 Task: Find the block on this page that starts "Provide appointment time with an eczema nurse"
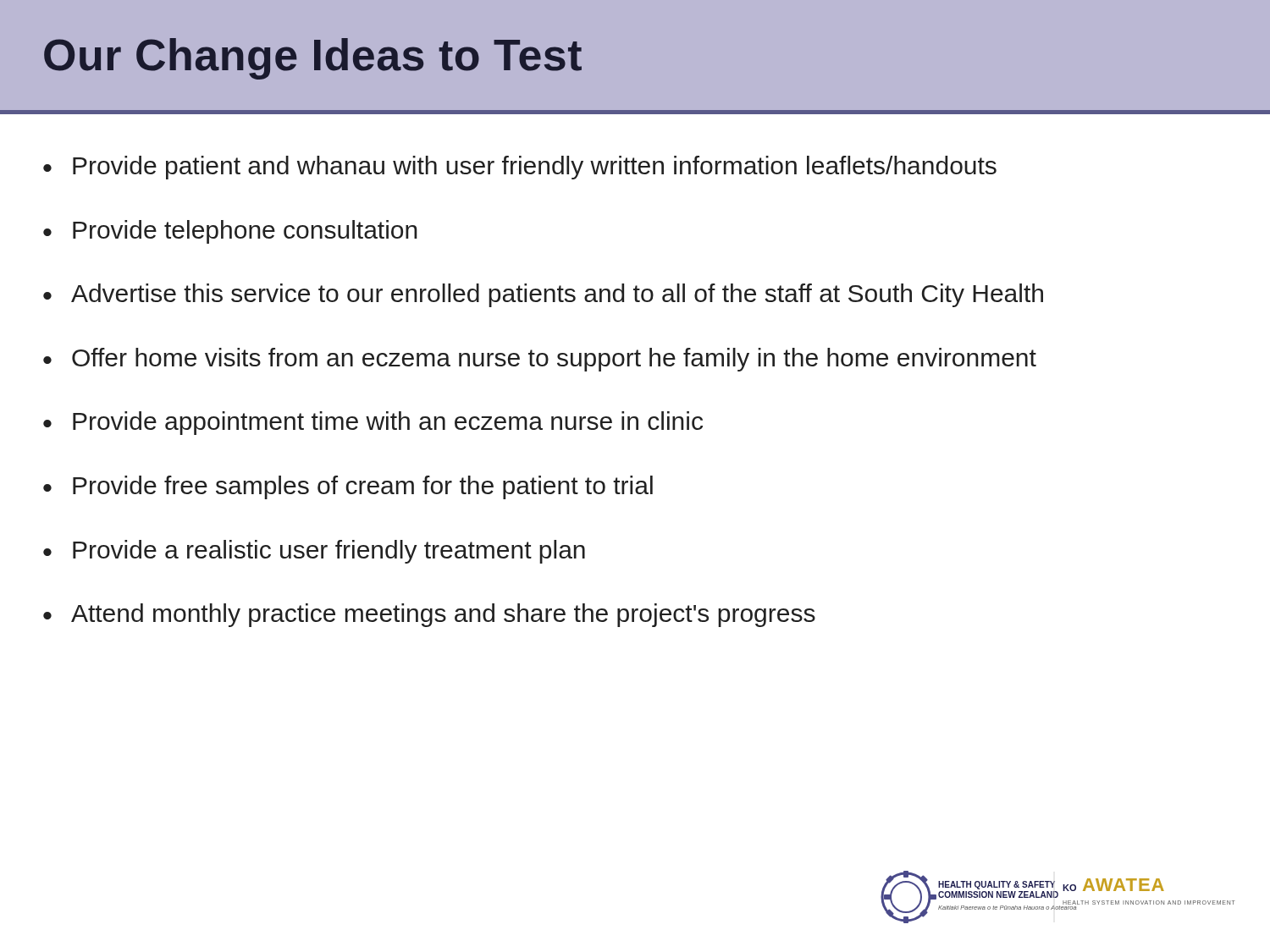tap(626, 424)
